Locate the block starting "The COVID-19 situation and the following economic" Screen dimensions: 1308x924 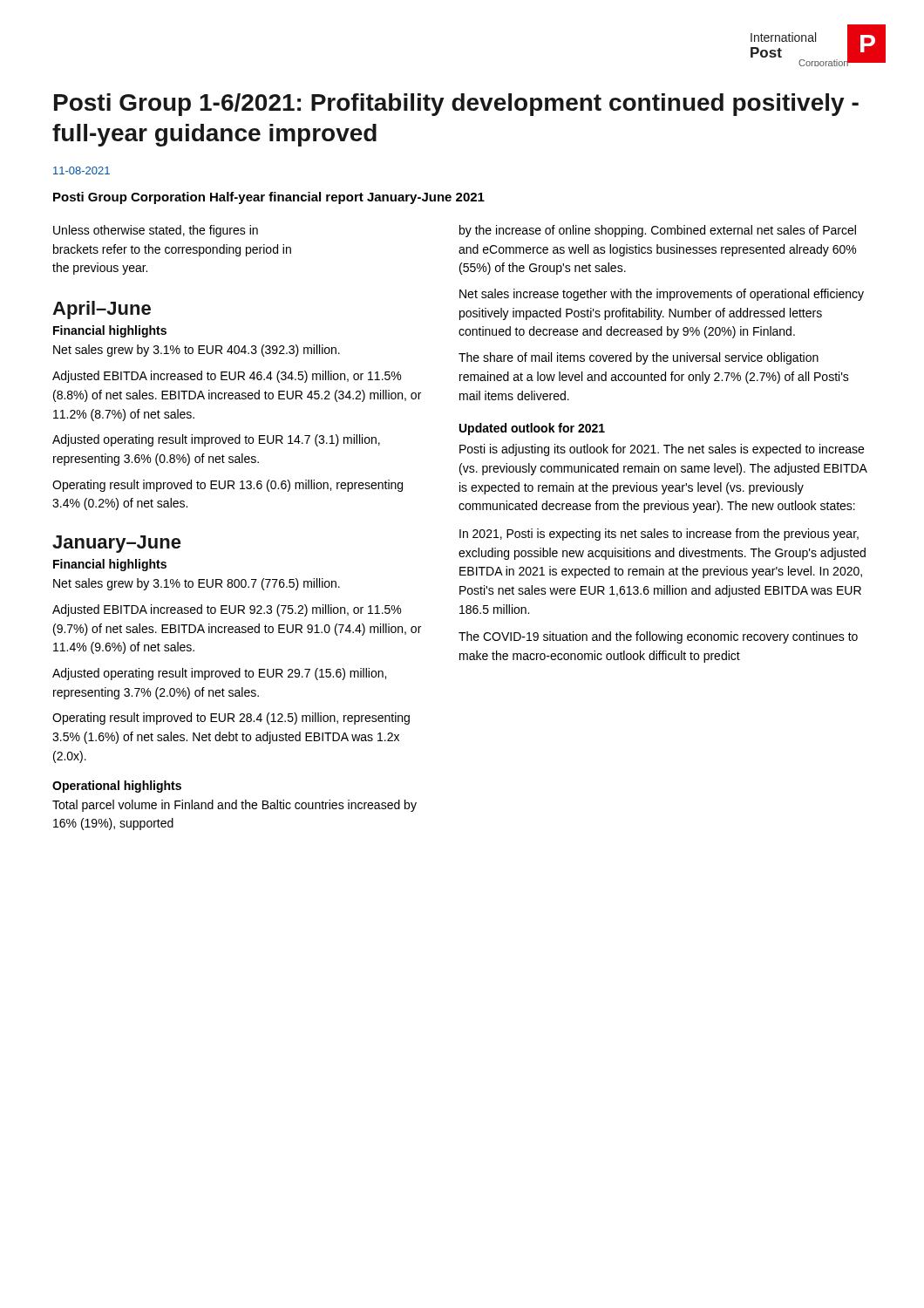[x=665, y=647]
